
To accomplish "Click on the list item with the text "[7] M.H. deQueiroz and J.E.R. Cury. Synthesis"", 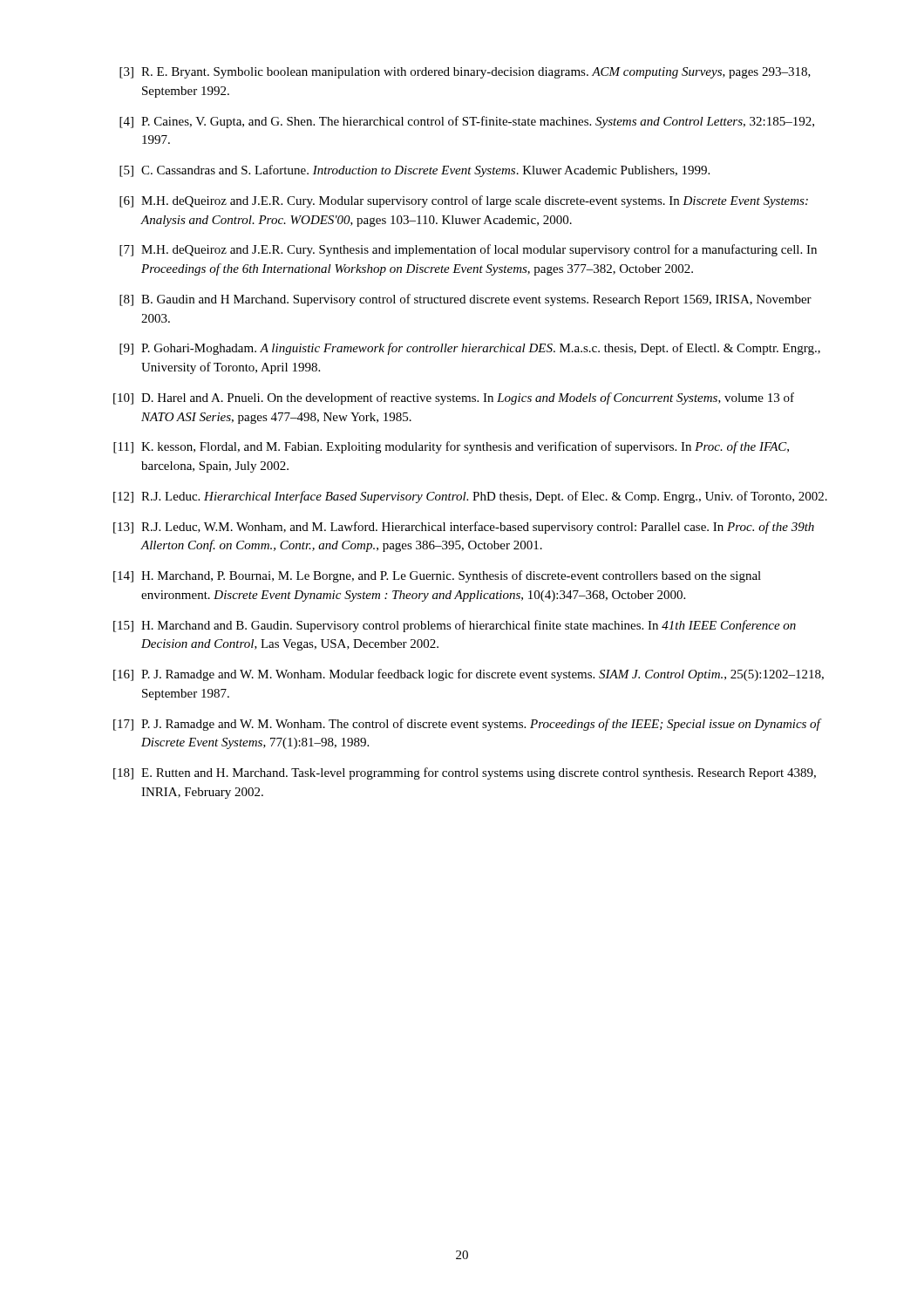I will point(462,260).
